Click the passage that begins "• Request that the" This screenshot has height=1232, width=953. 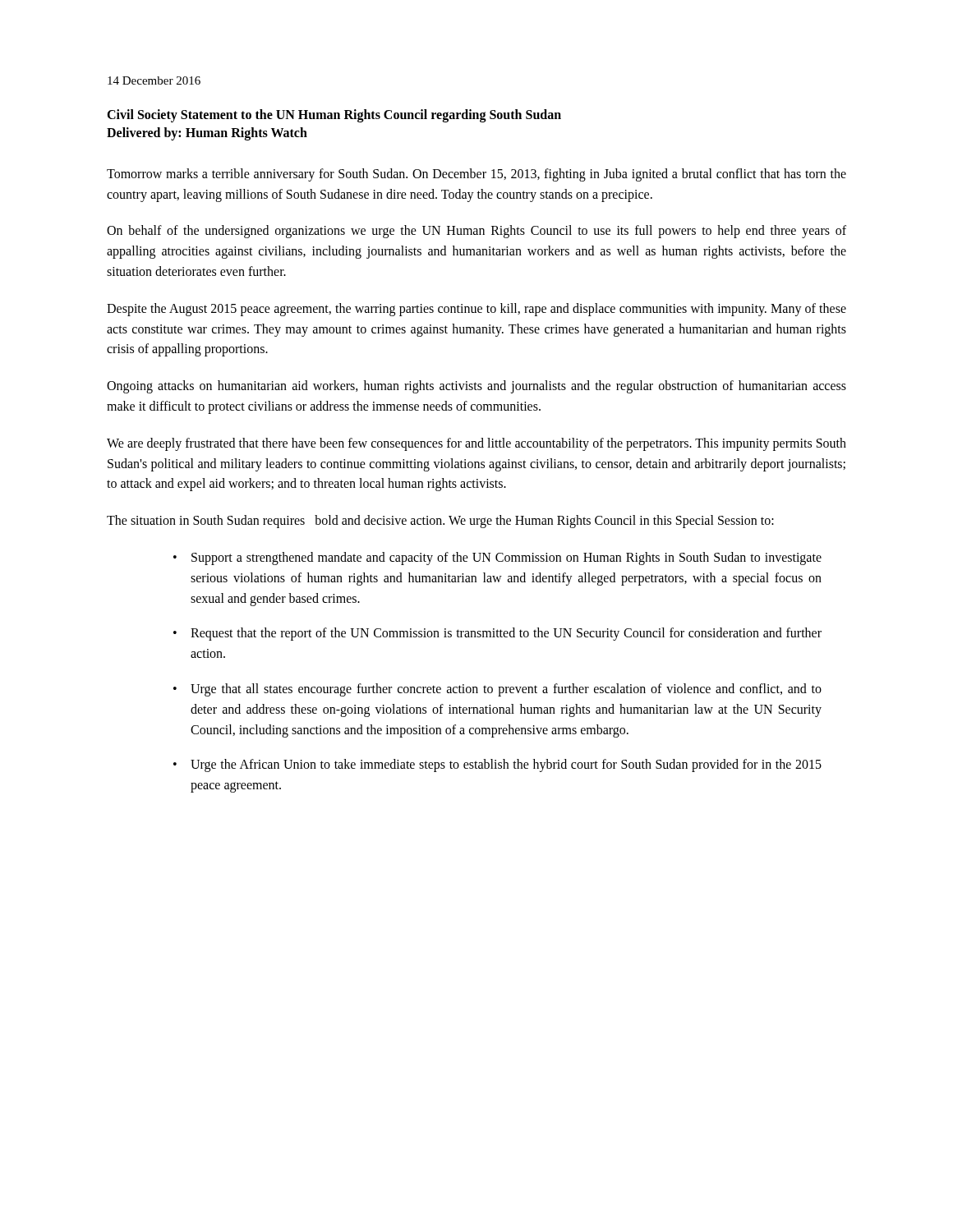pos(497,644)
